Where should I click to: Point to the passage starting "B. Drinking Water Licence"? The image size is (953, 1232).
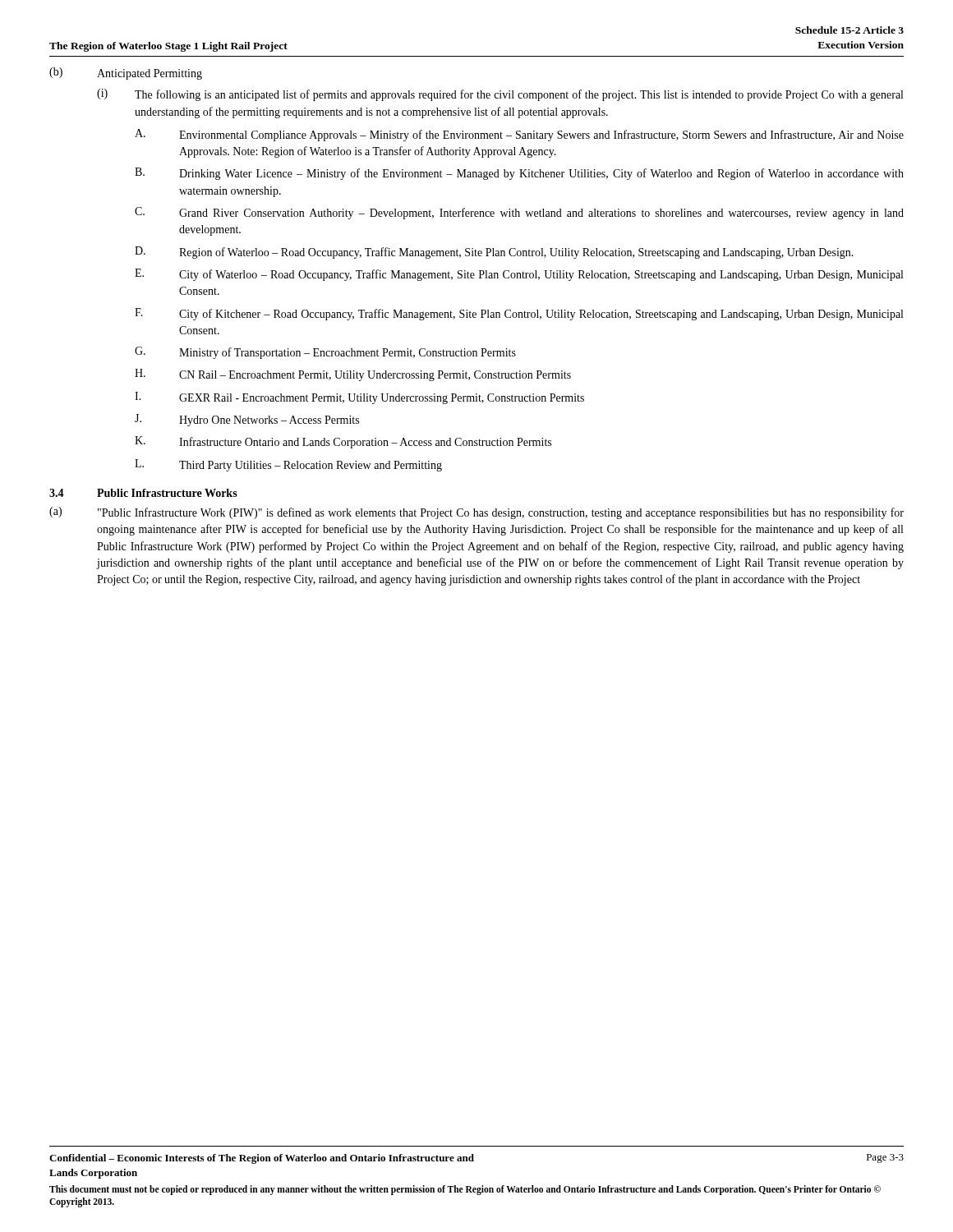coord(519,183)
